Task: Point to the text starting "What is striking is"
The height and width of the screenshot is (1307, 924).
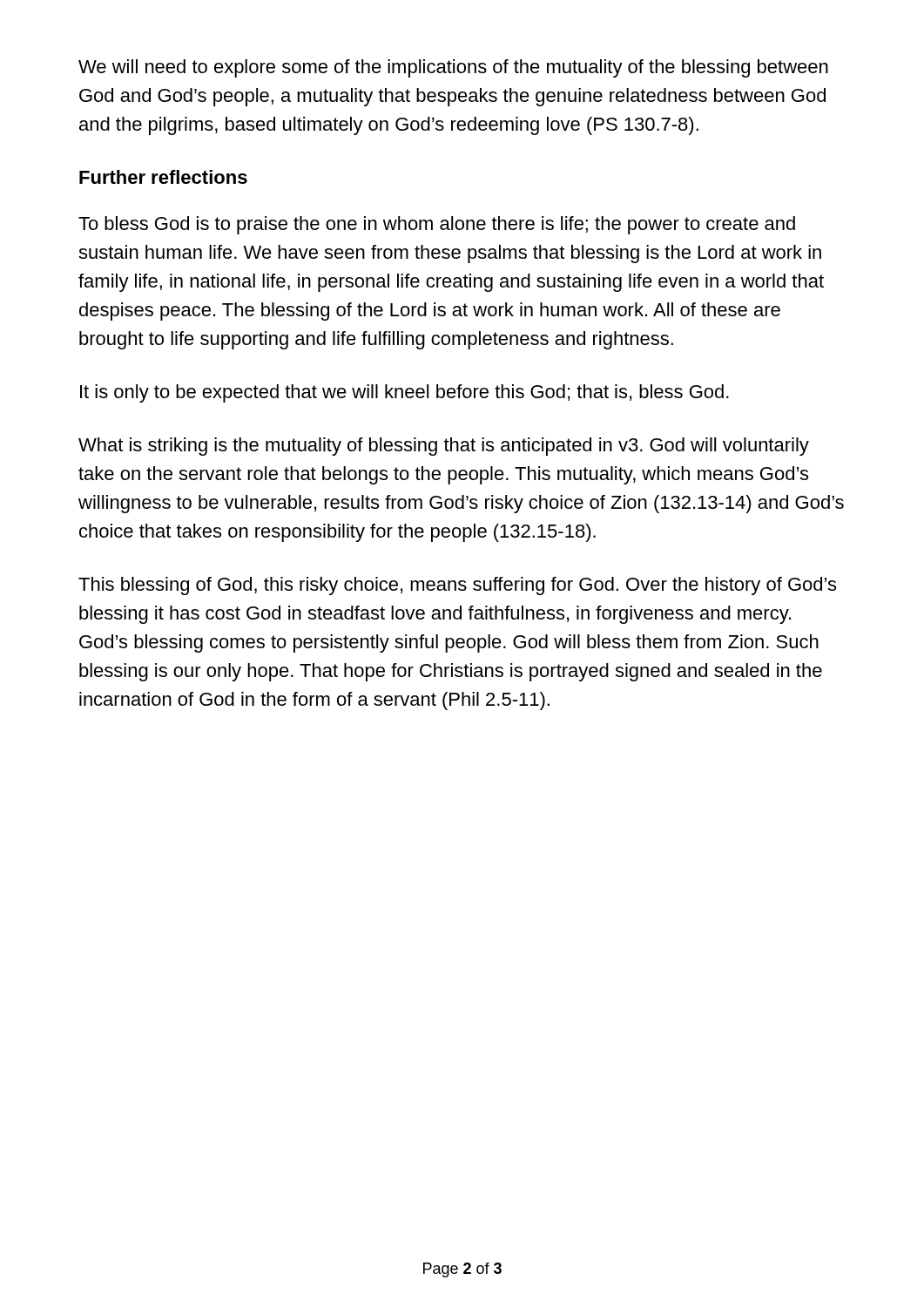Action: pyautogui.click(x=461, y=488)
